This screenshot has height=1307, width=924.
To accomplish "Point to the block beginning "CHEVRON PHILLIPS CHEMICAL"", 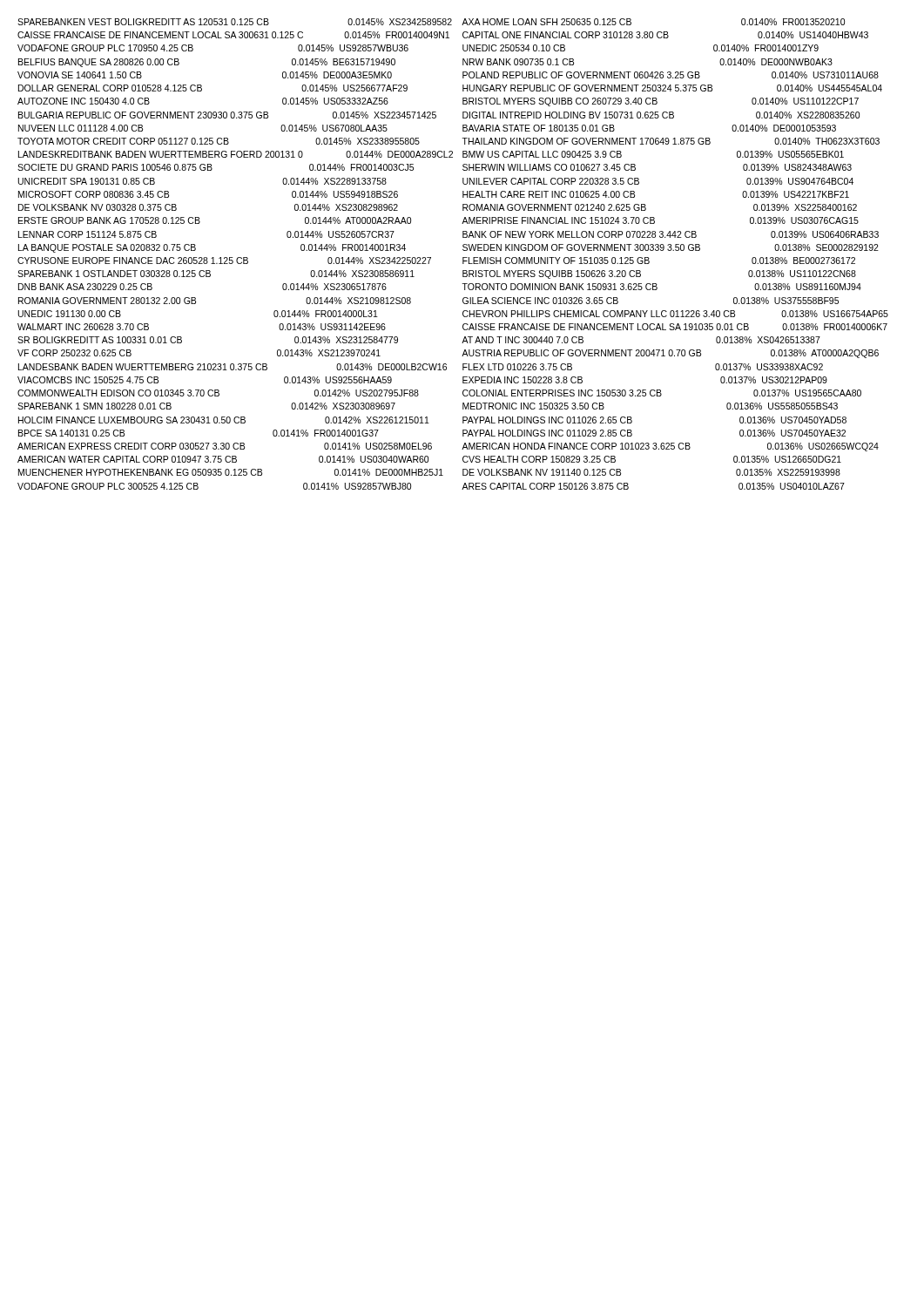I will pos(675,314).
